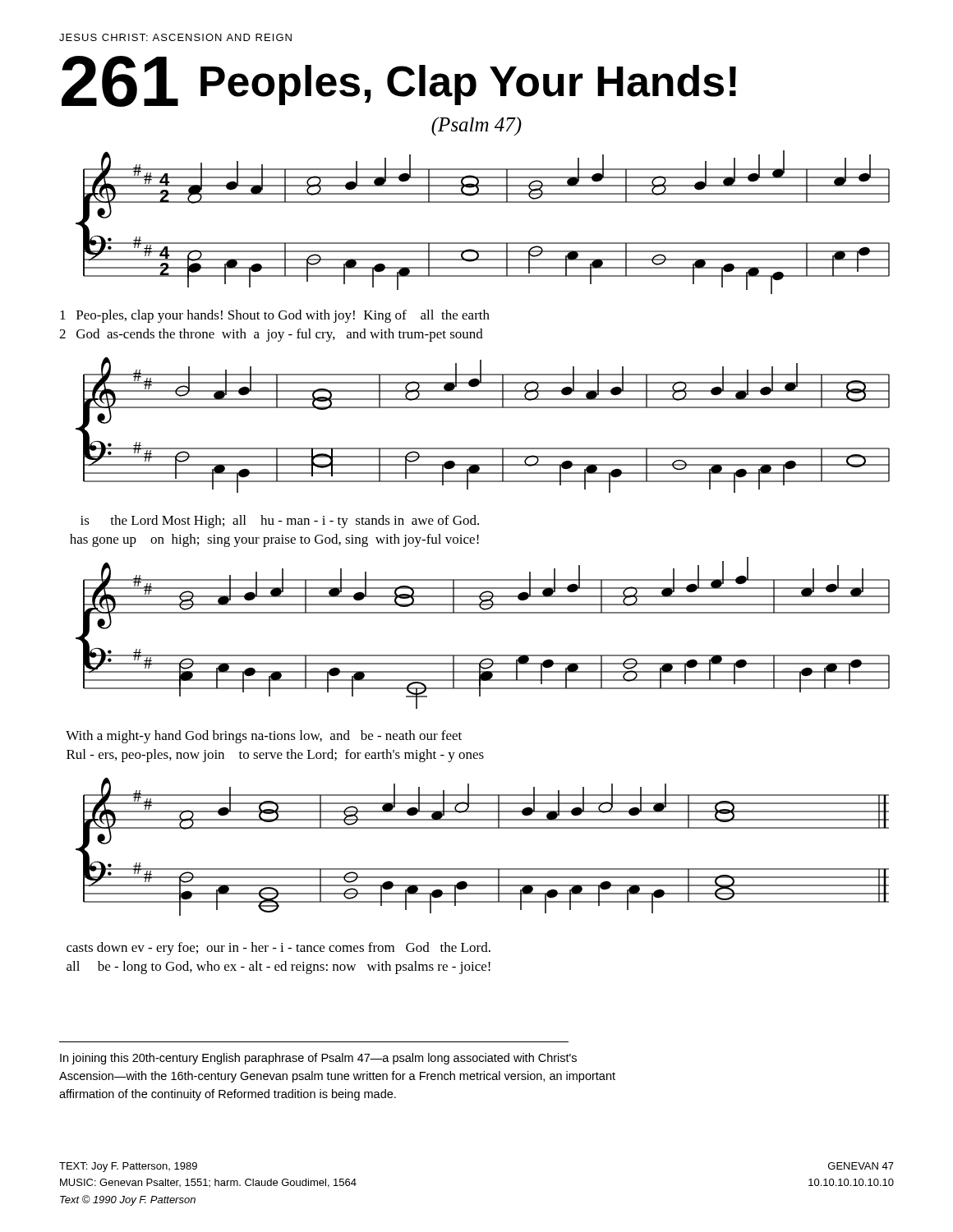This screenshot has width=953, height=1232.
Task: Locate the list item that says "all be - long to God, who"
Action: coord(275,966)
